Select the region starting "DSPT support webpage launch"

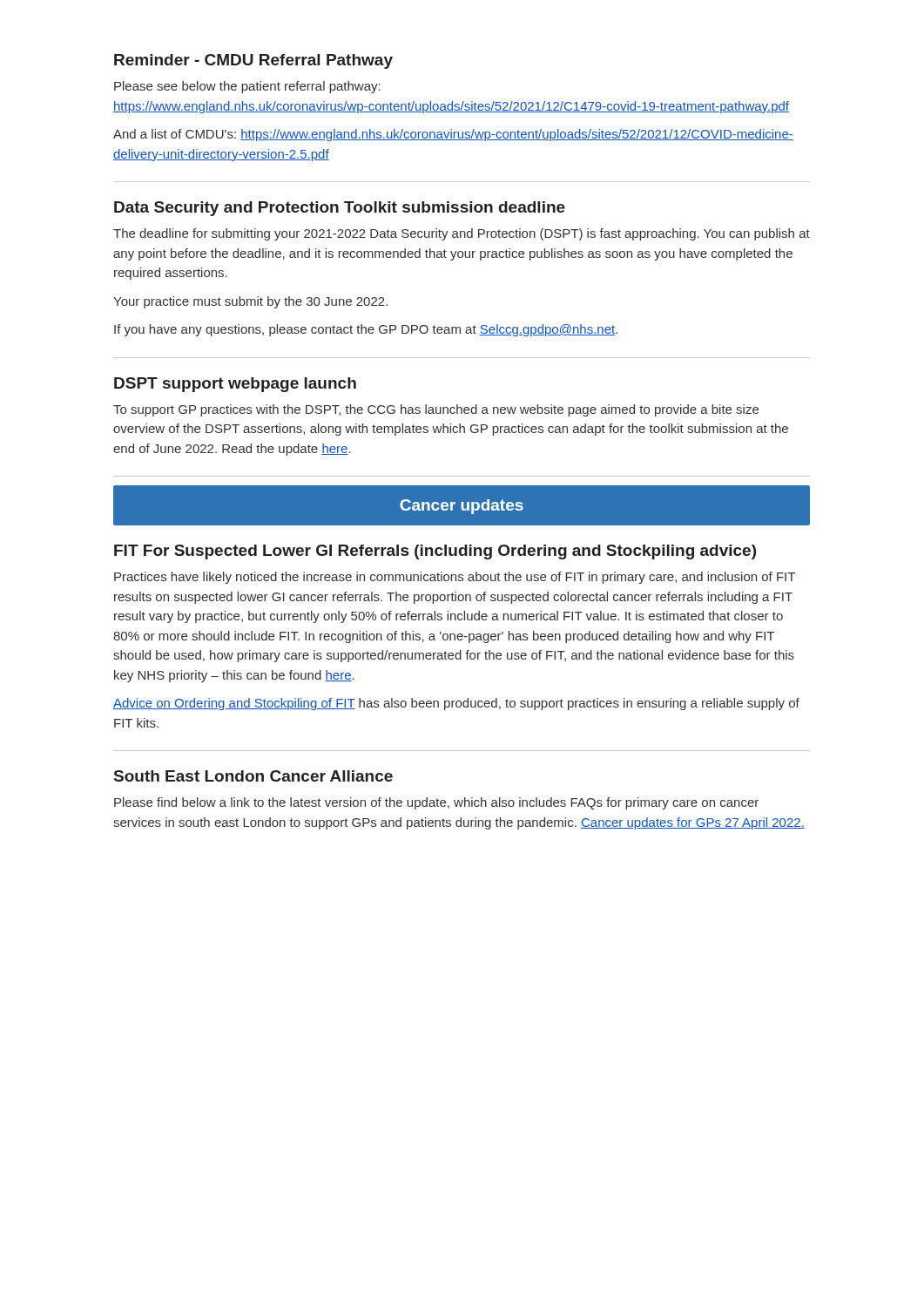coord(235,383)
